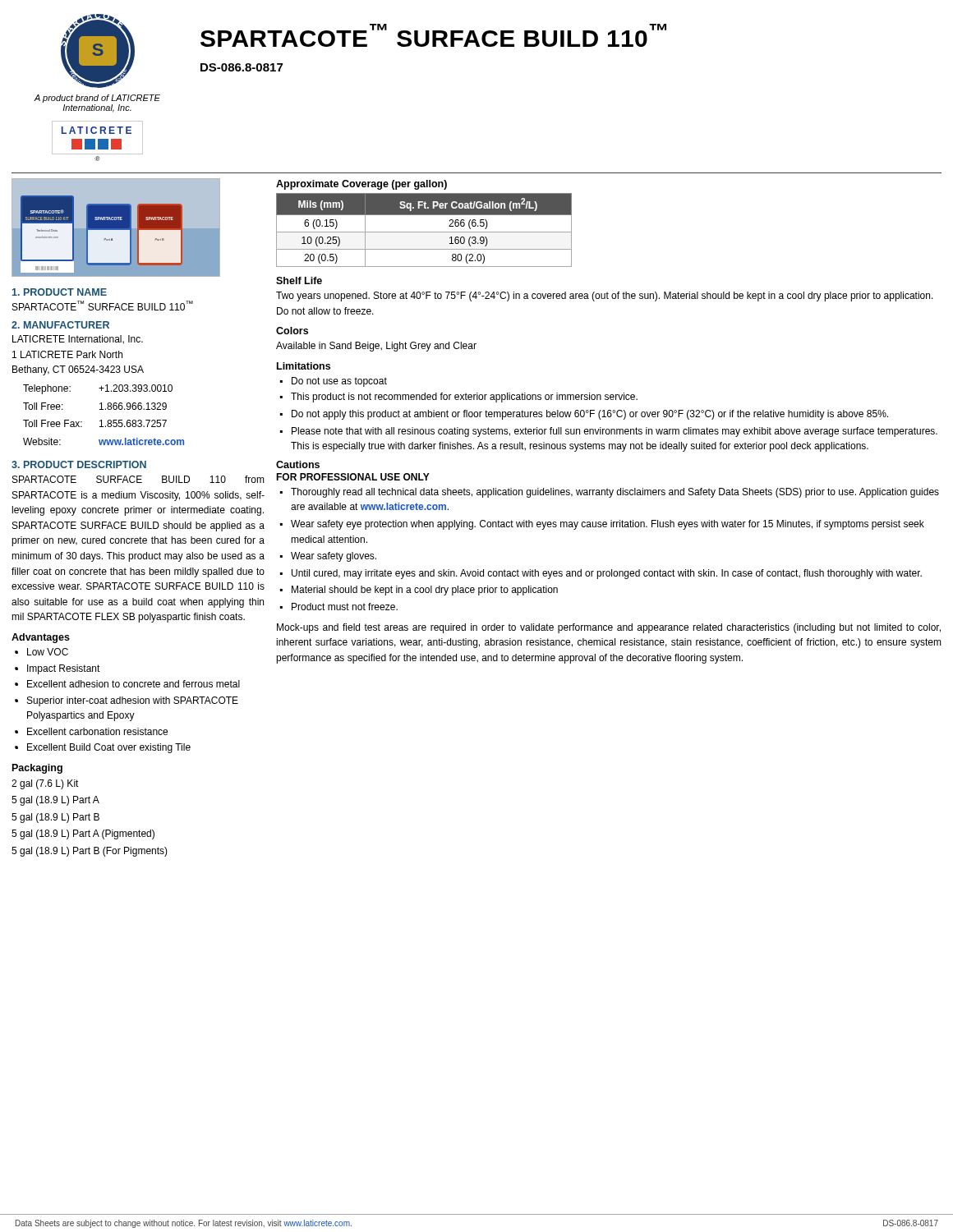Click where it says "3. PRODUCT DESCRIPTION"
This screenshot has height=1232, width=953.
79,465
